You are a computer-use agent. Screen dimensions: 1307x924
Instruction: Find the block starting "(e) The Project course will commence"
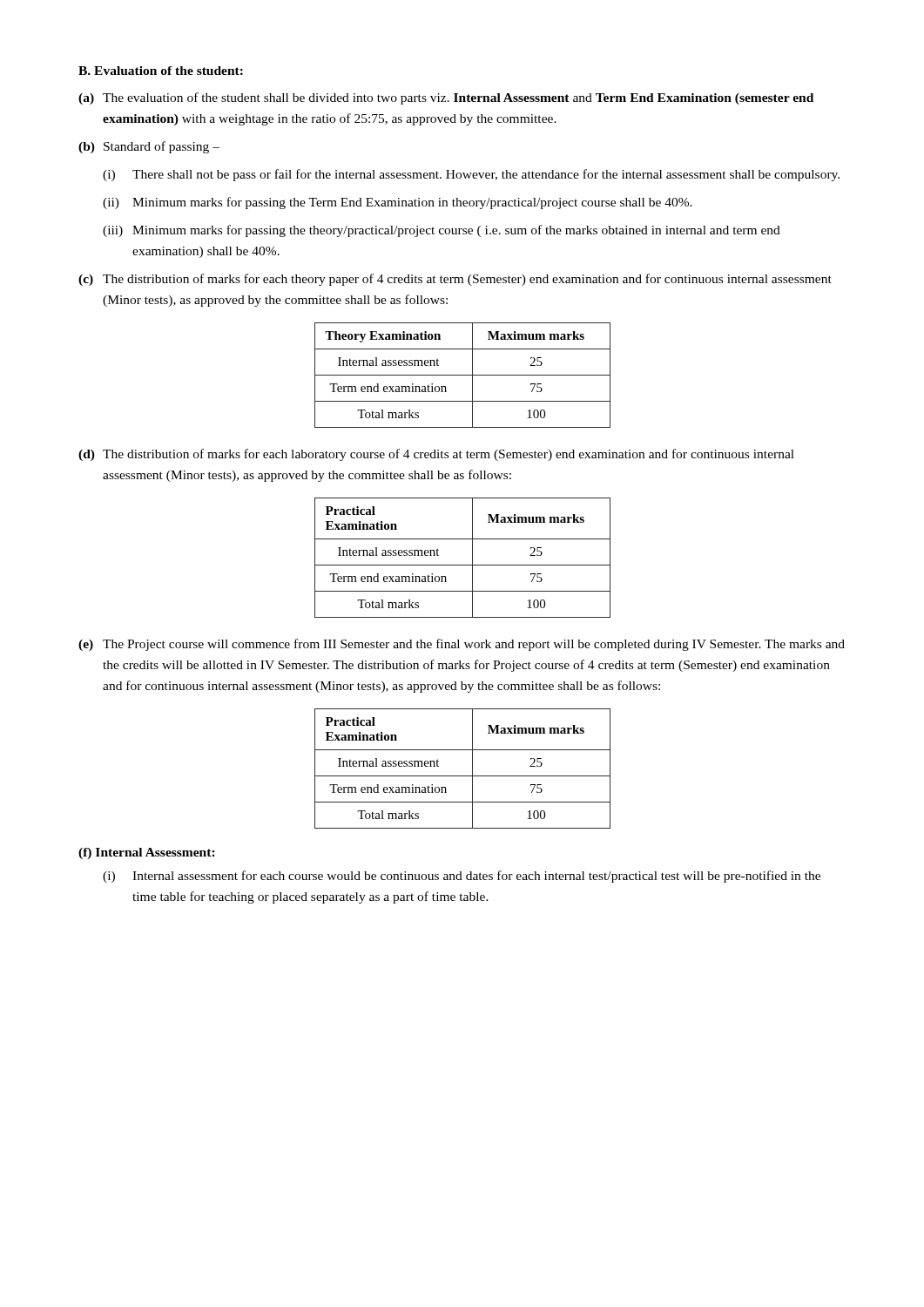[462, 665]
